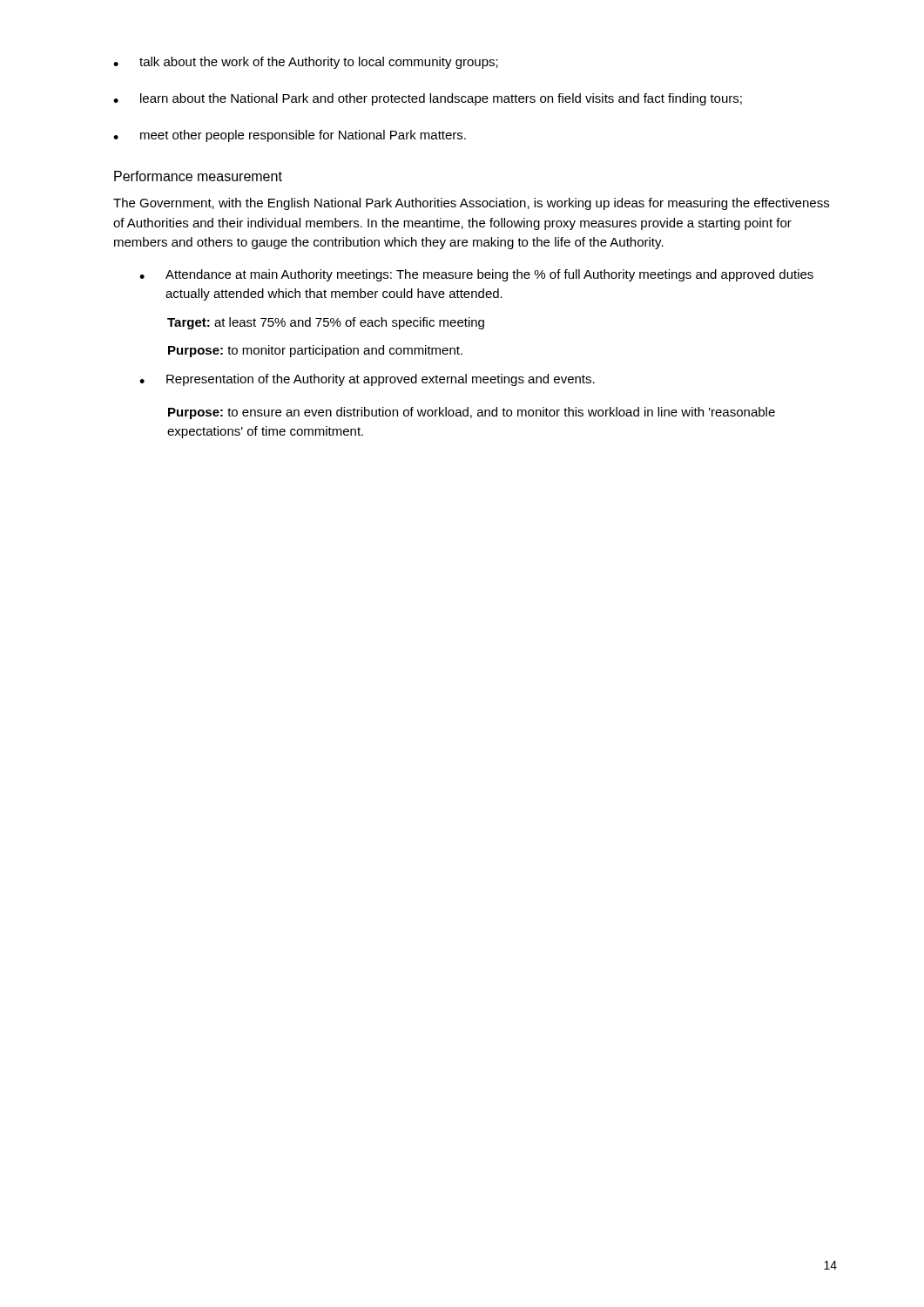Click on the passage starting "• Representation of the Authority"

point(488,381)
